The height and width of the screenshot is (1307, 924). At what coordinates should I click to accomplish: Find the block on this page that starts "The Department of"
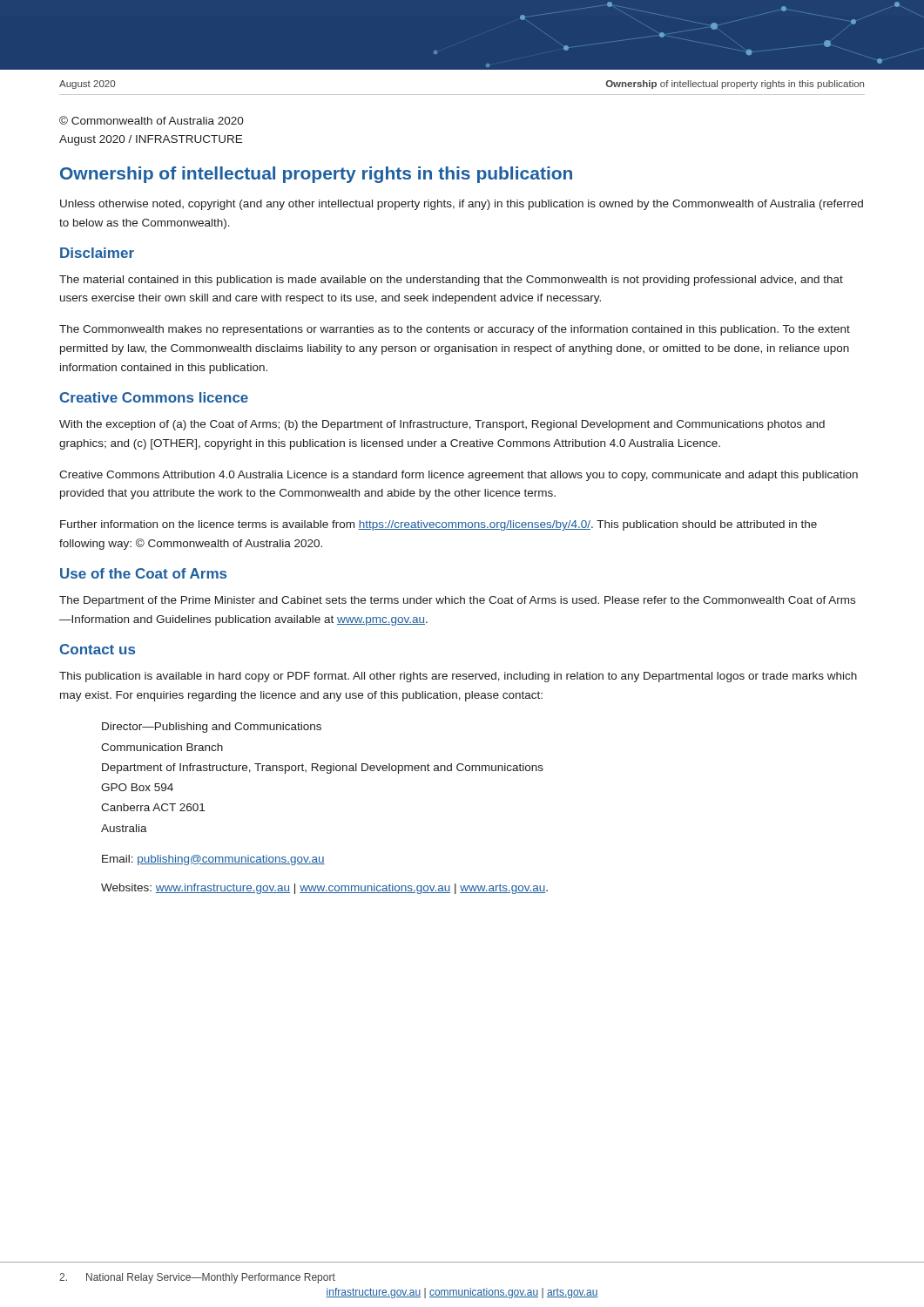point(458,609)
